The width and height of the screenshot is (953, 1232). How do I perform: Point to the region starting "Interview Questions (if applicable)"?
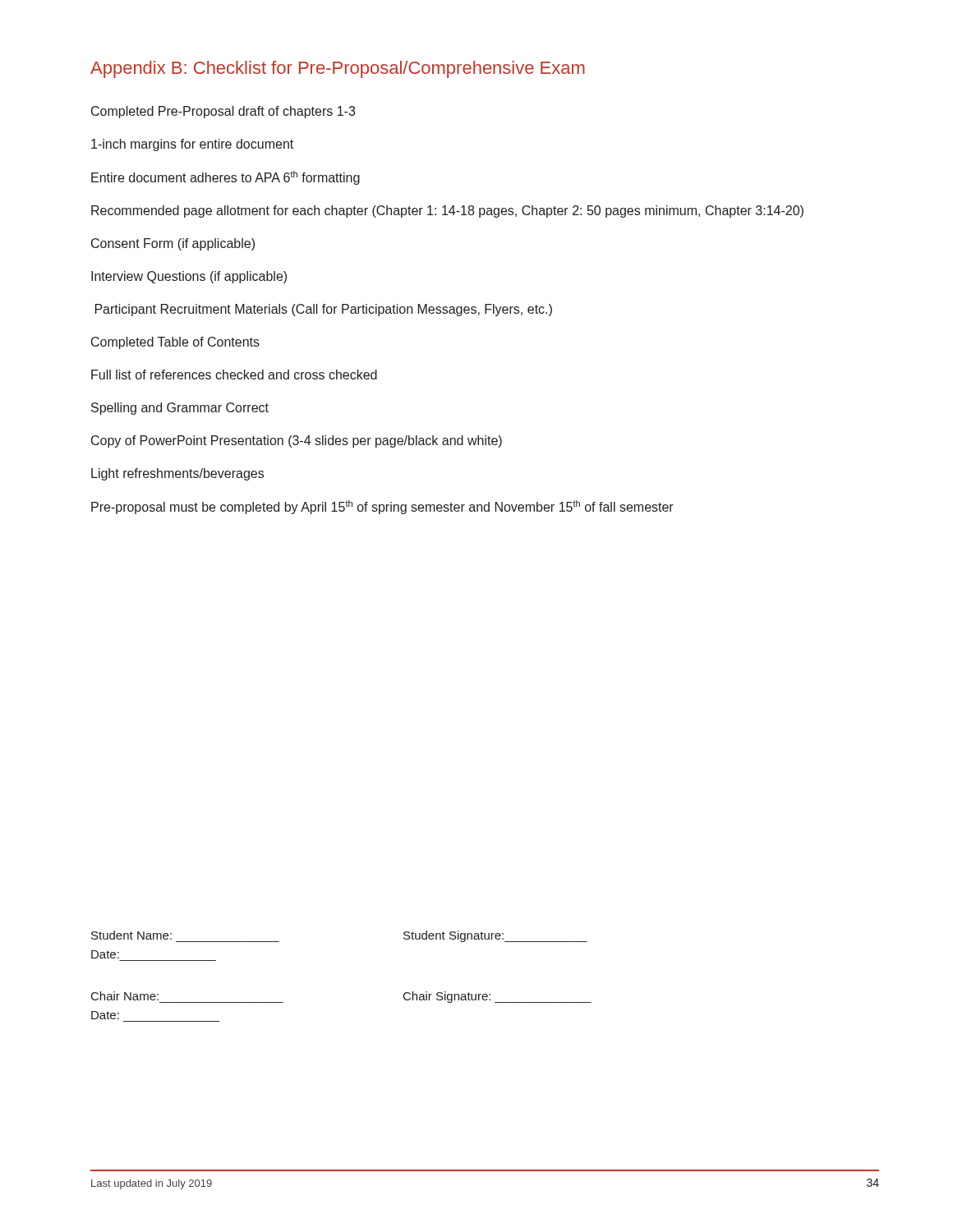(x=189, y=277)
